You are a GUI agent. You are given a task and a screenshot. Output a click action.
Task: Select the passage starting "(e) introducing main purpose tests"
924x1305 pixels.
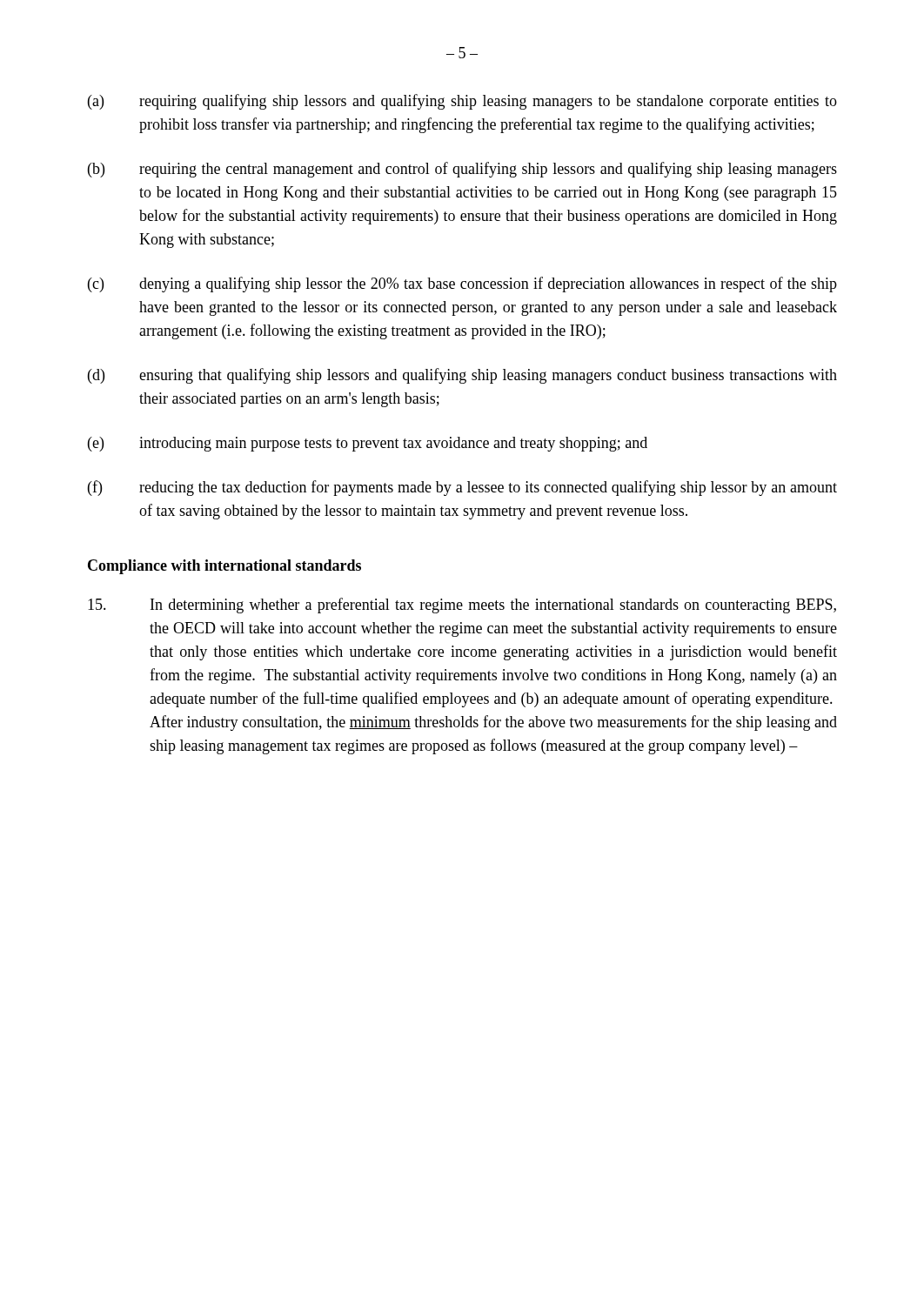coord(462,443)
